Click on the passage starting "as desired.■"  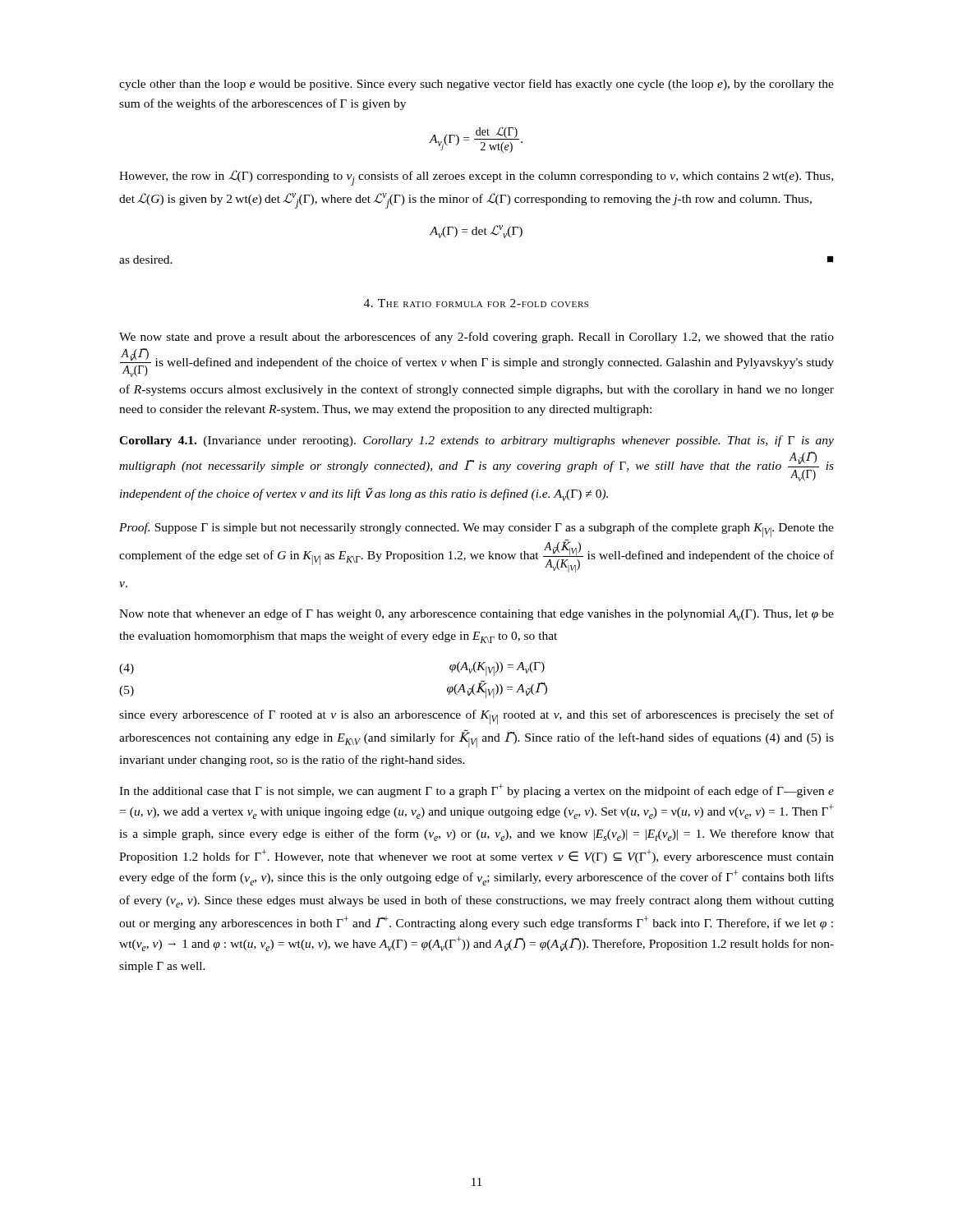pos(147,260)
